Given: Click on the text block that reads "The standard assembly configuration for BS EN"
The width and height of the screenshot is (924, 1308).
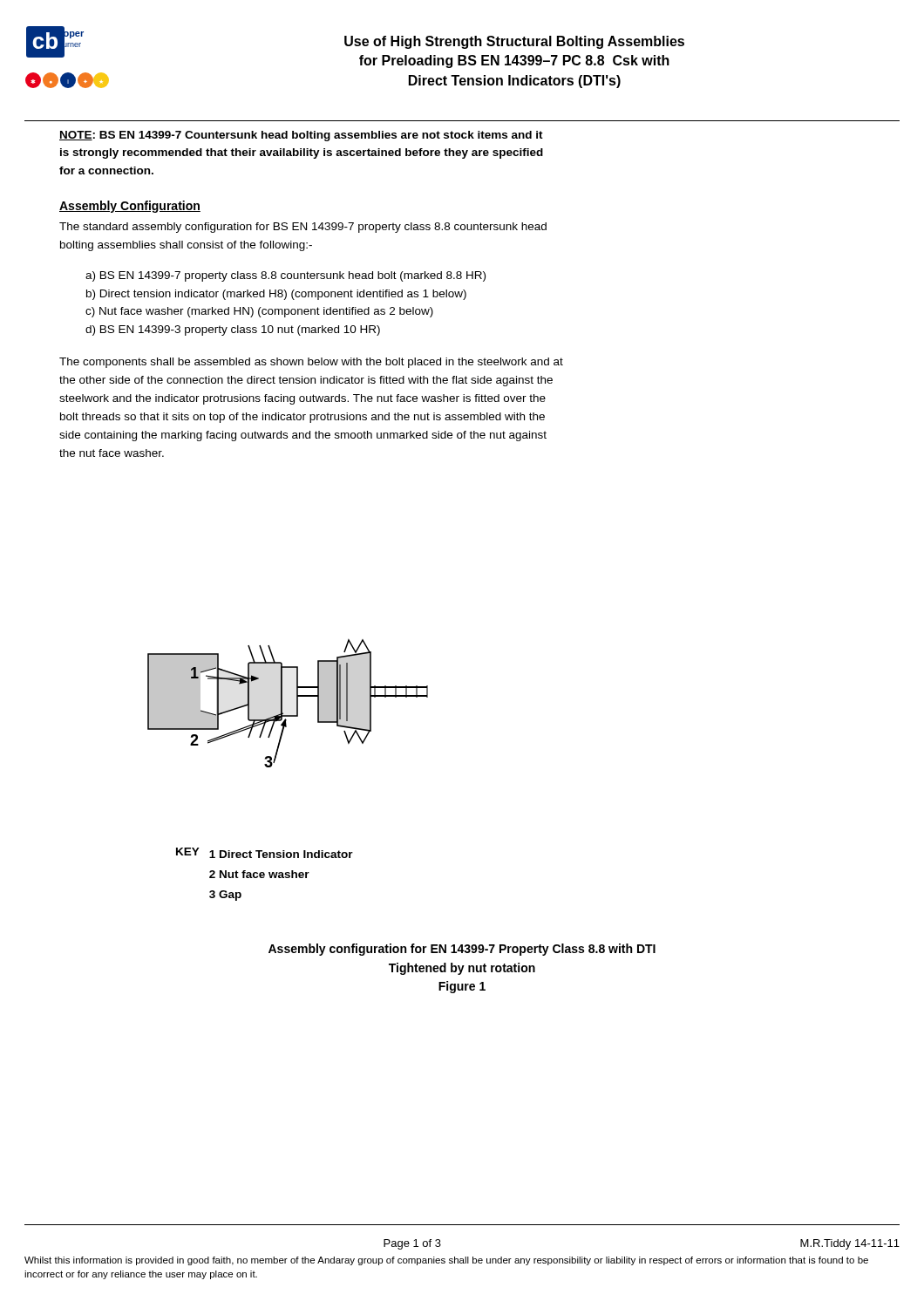Looking at the screenshot, I should [303, 235].
